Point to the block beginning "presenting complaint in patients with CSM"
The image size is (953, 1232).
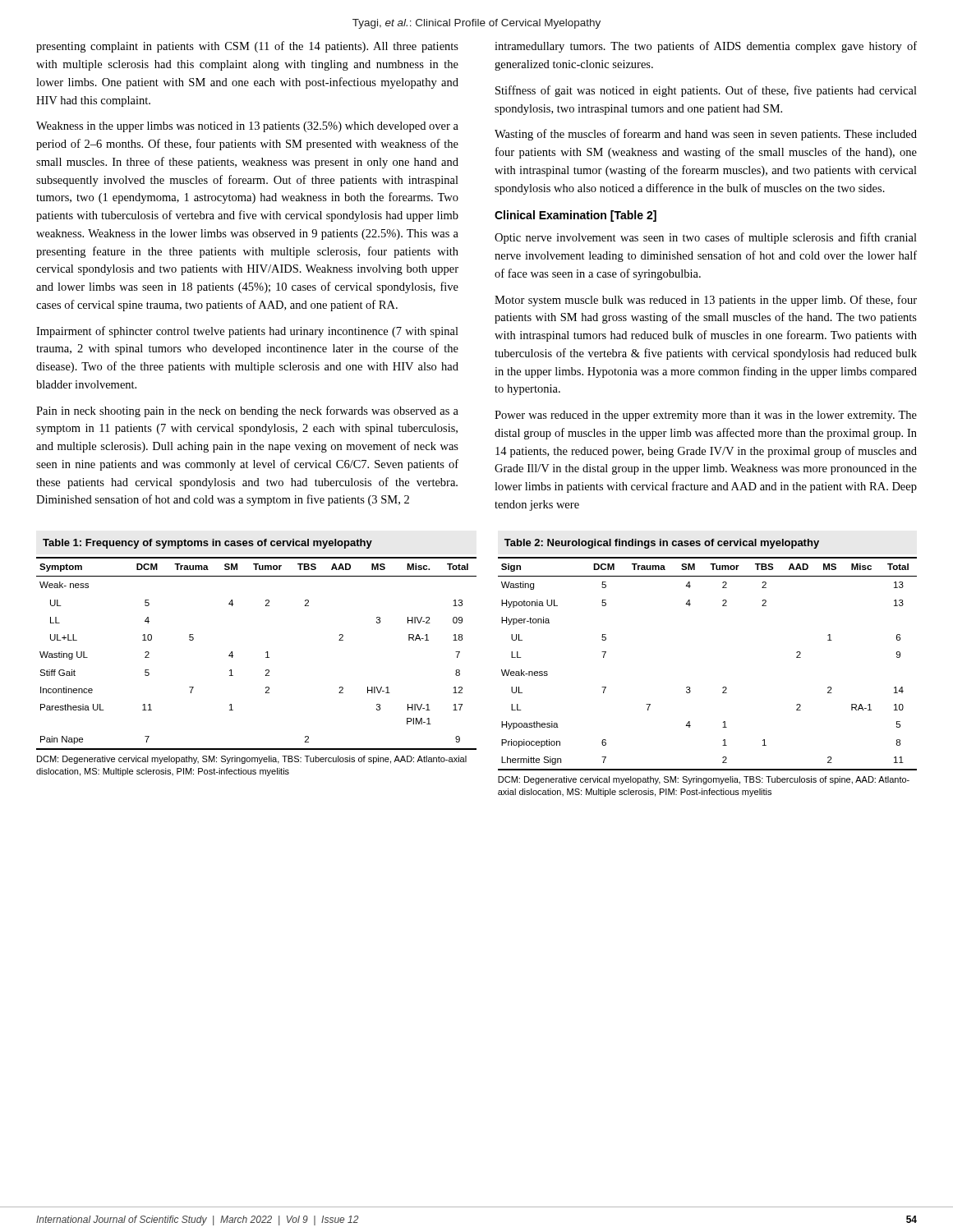coord(247,74)
